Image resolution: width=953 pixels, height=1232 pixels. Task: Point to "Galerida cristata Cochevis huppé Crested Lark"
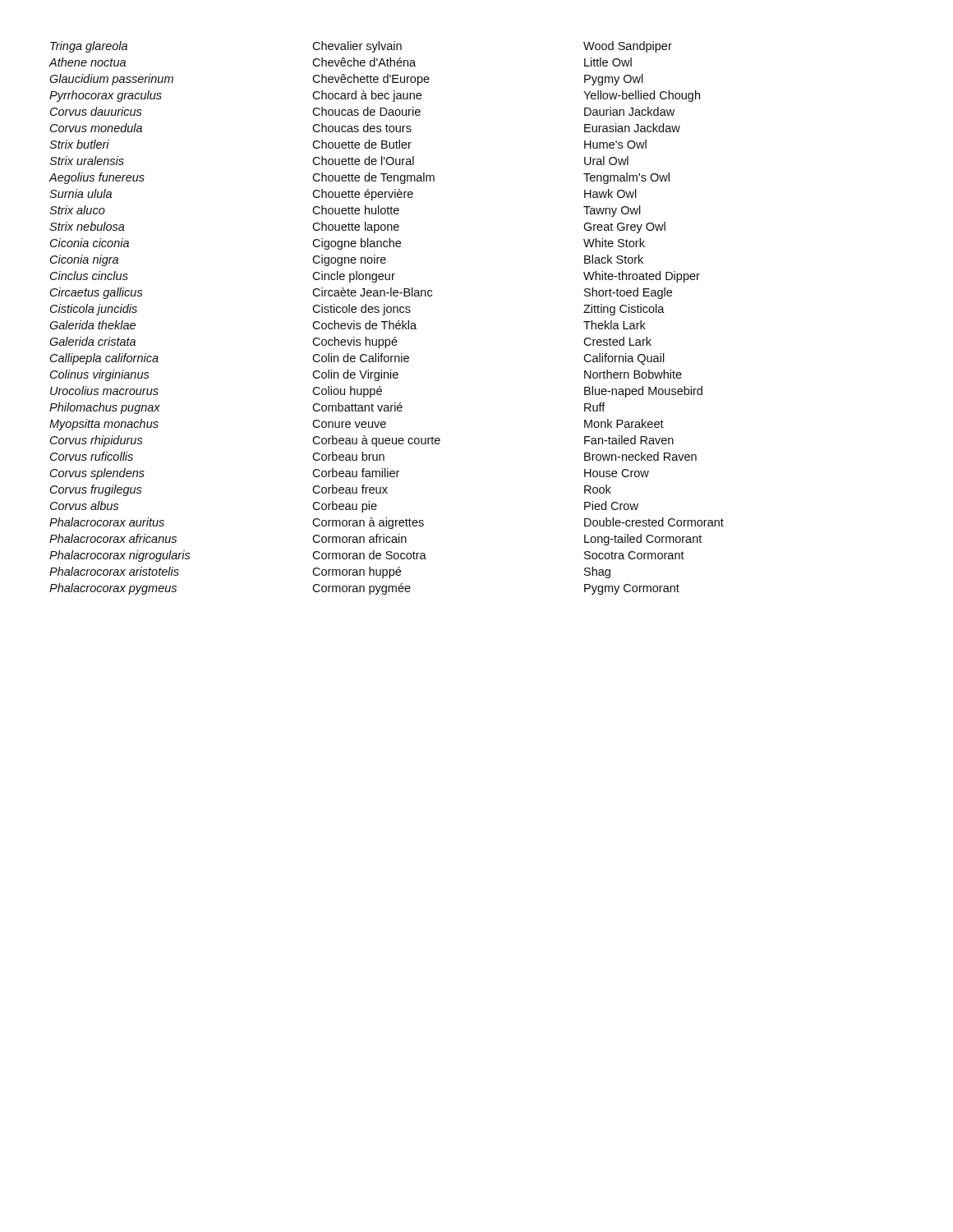pos(350,342)
